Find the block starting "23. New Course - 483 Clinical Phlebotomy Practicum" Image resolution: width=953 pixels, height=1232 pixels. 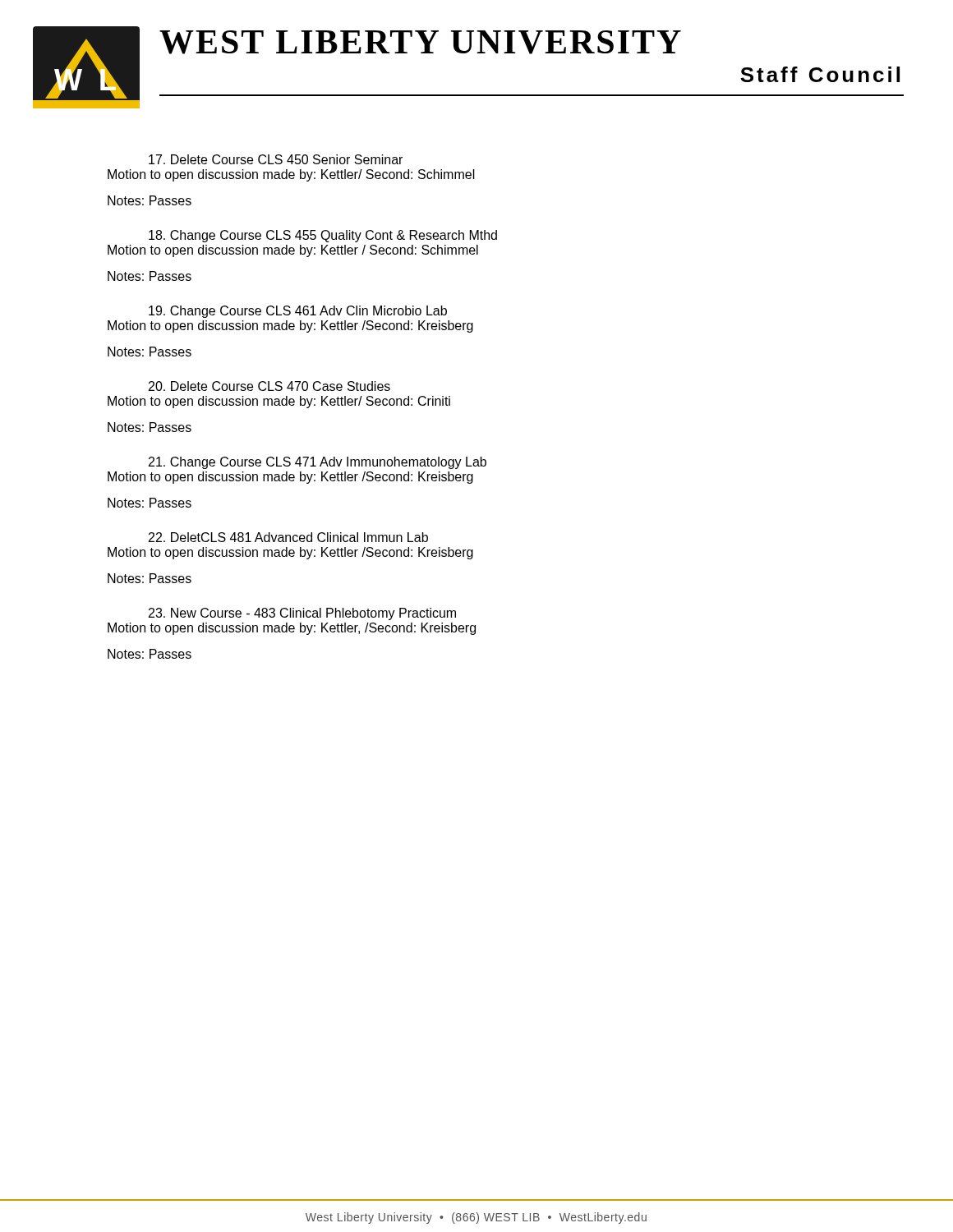pos(302,614)
